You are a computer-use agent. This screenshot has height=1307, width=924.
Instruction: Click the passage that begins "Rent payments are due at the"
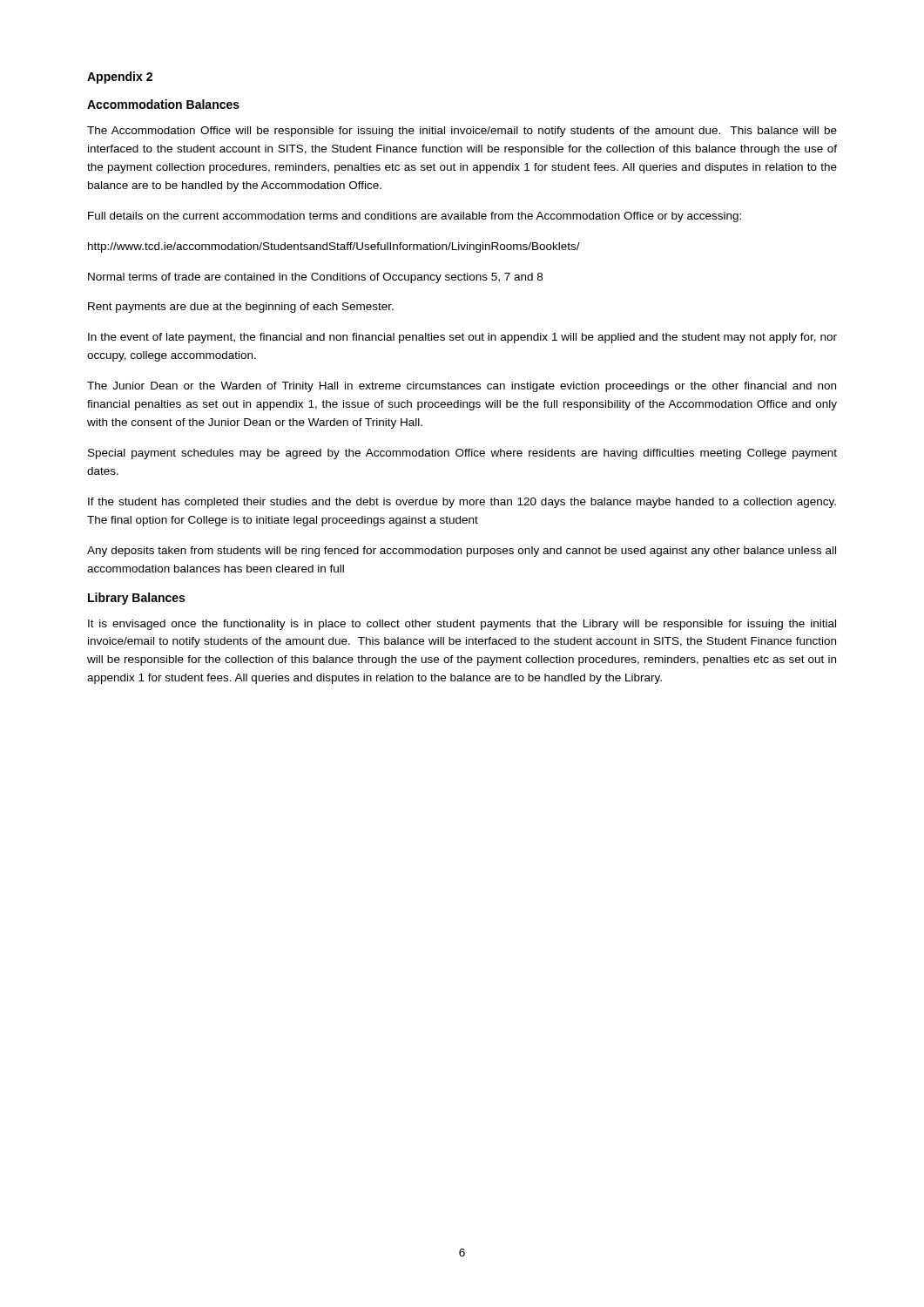[241, 307]
